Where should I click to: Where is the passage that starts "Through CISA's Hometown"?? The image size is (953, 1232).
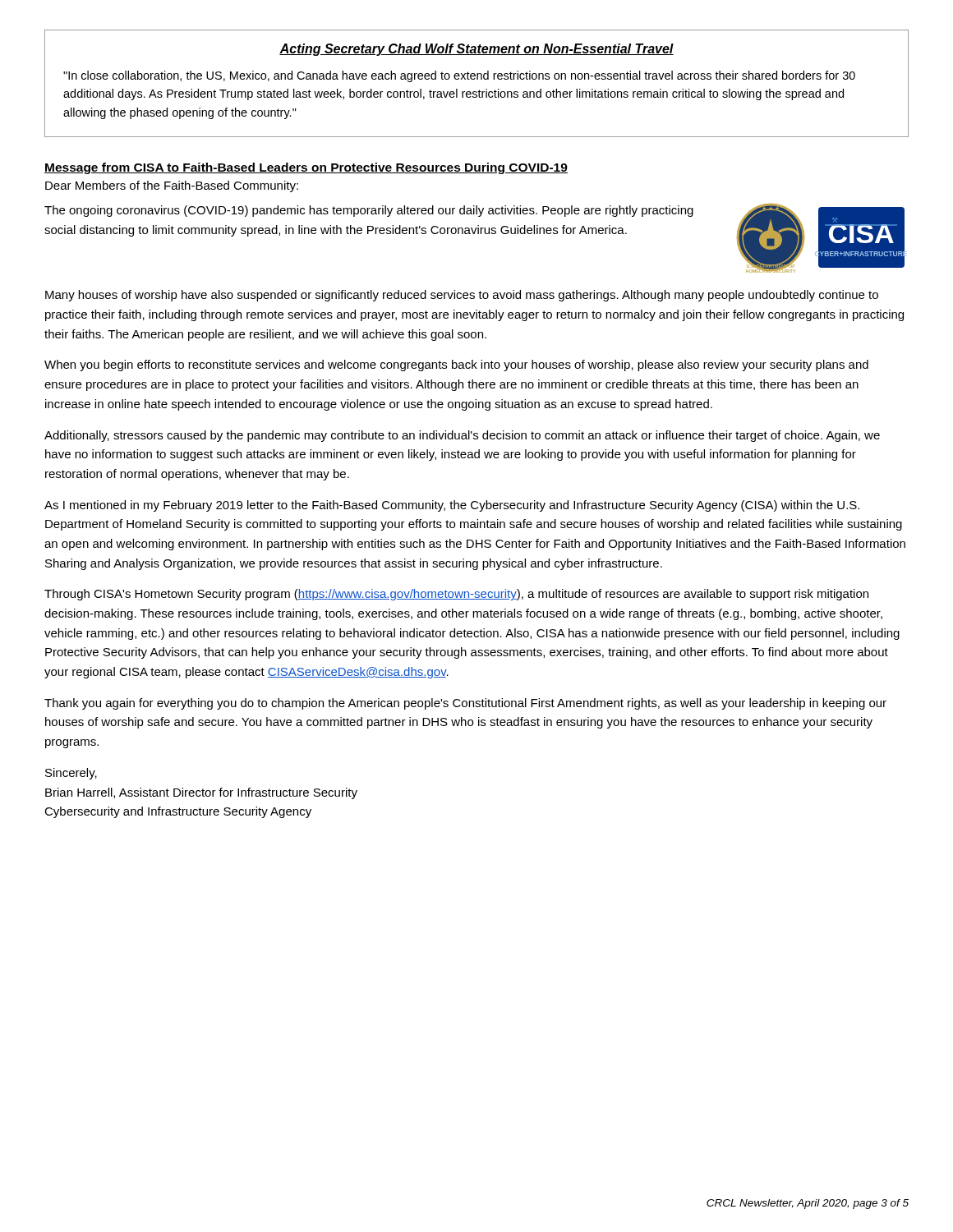[x=472, y=633]
